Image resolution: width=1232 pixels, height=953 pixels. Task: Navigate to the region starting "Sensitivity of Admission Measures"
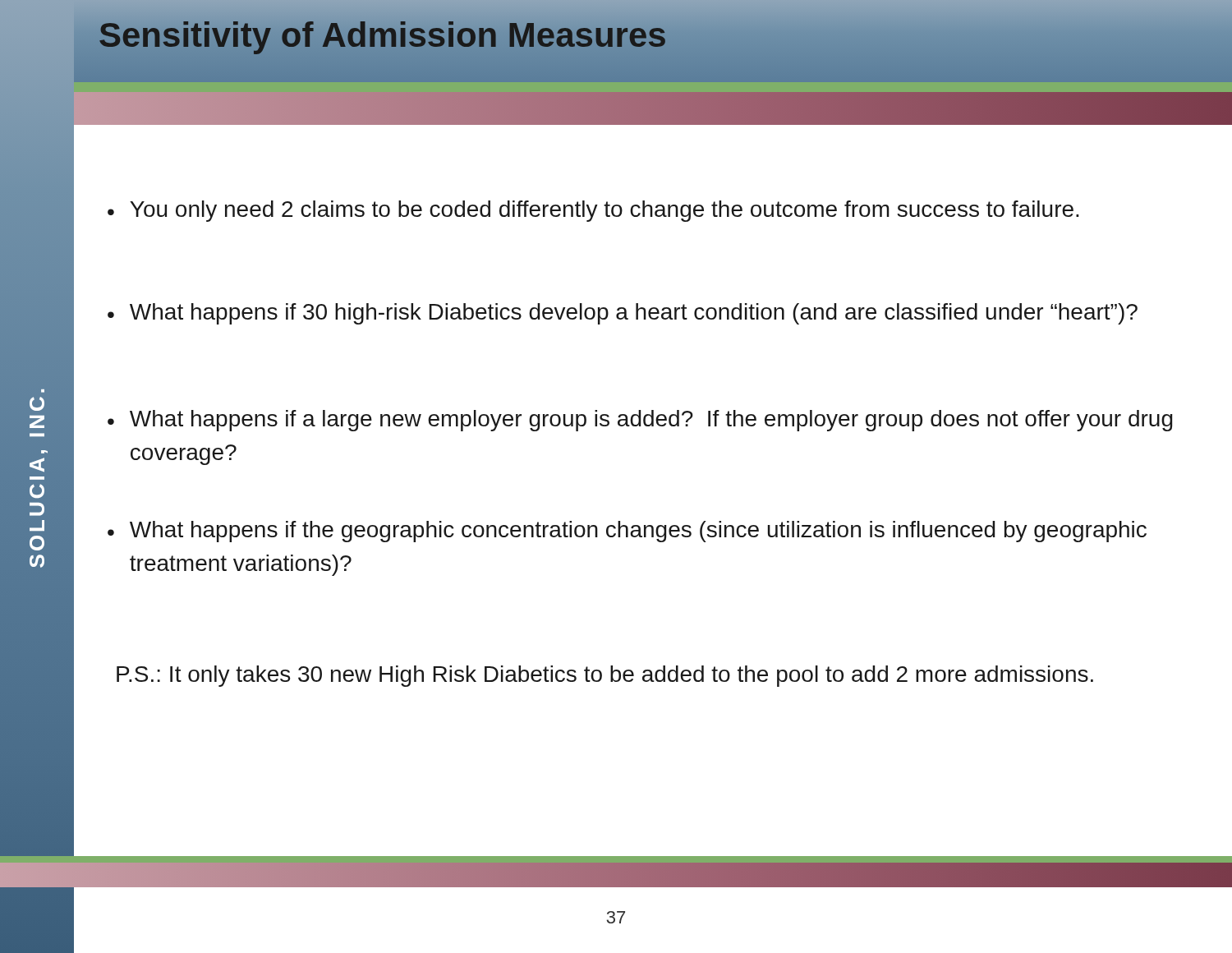(383, 35)
